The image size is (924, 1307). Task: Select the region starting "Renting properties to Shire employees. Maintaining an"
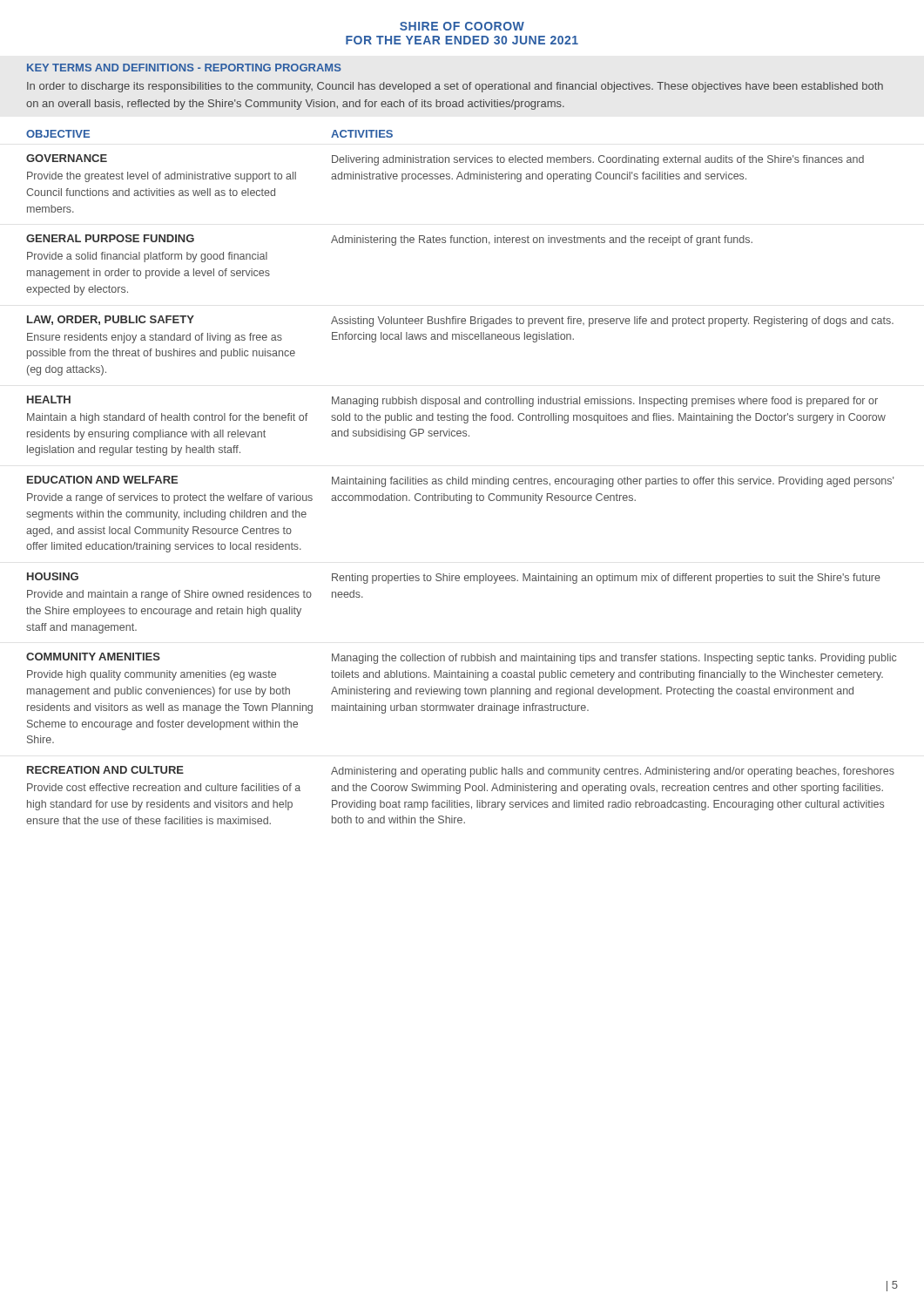(614, 586)
